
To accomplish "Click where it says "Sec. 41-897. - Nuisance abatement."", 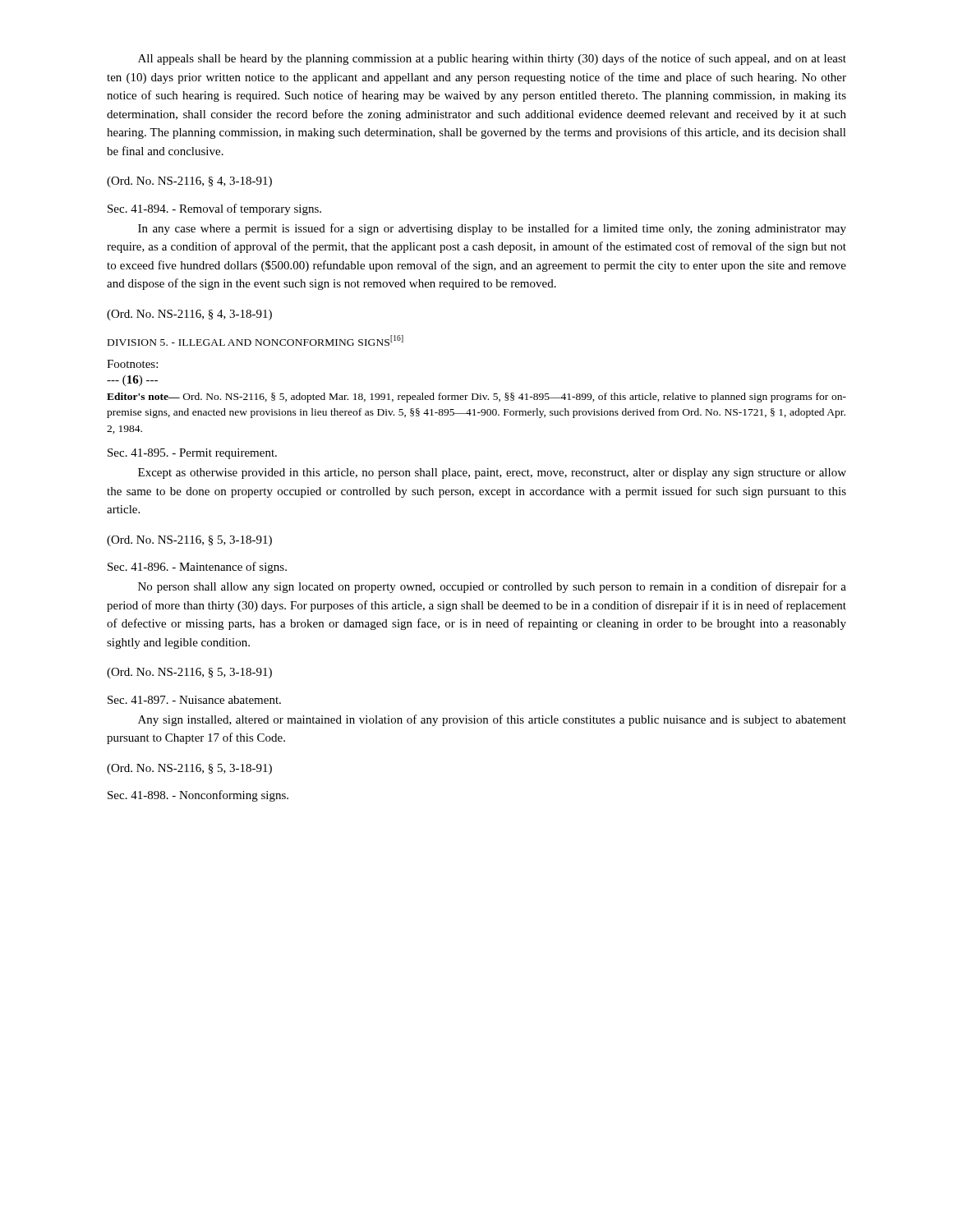I will point(194,700).
